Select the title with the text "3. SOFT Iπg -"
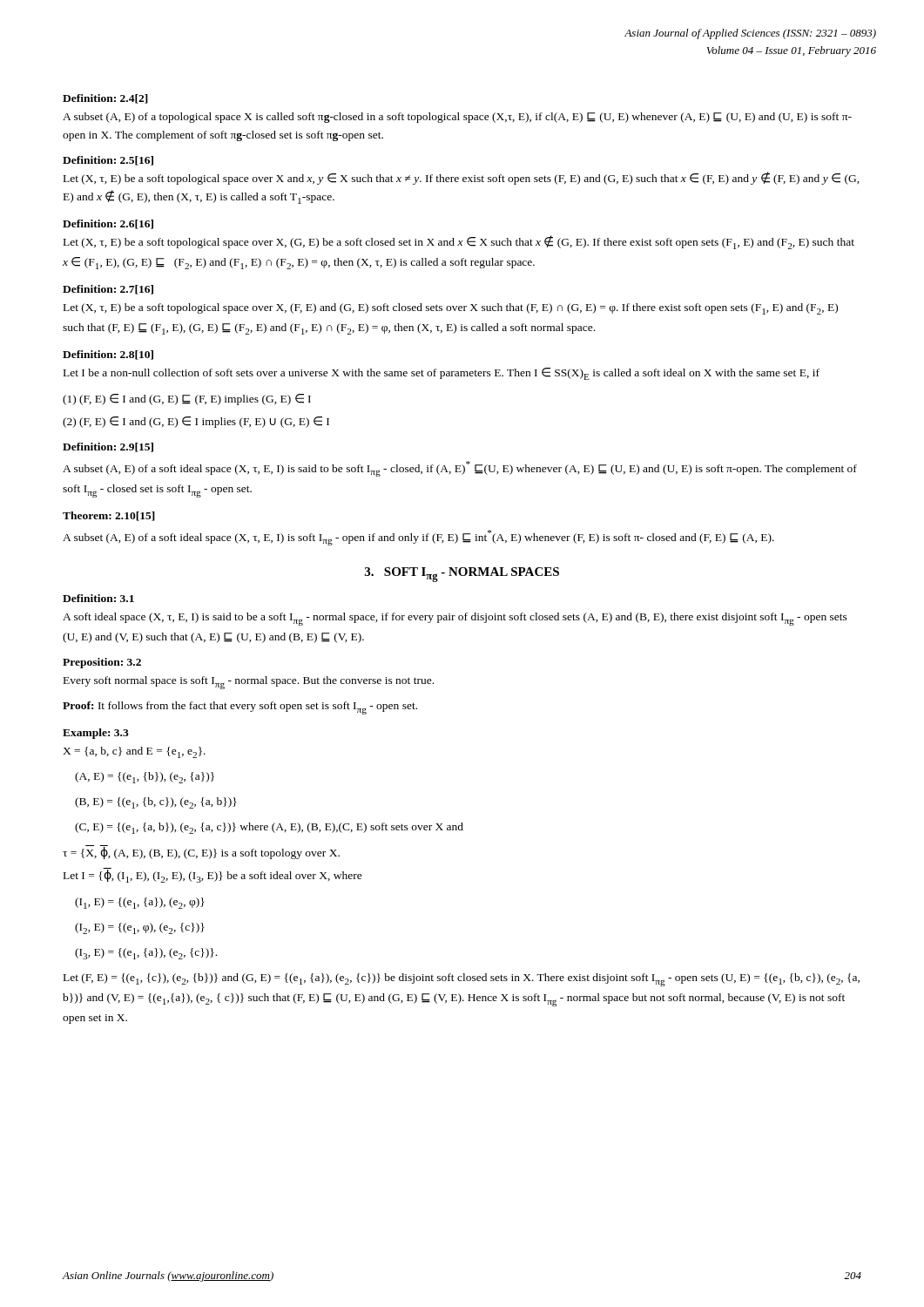The height and width of the screenshot is (1307, 924). click(462, 573)
